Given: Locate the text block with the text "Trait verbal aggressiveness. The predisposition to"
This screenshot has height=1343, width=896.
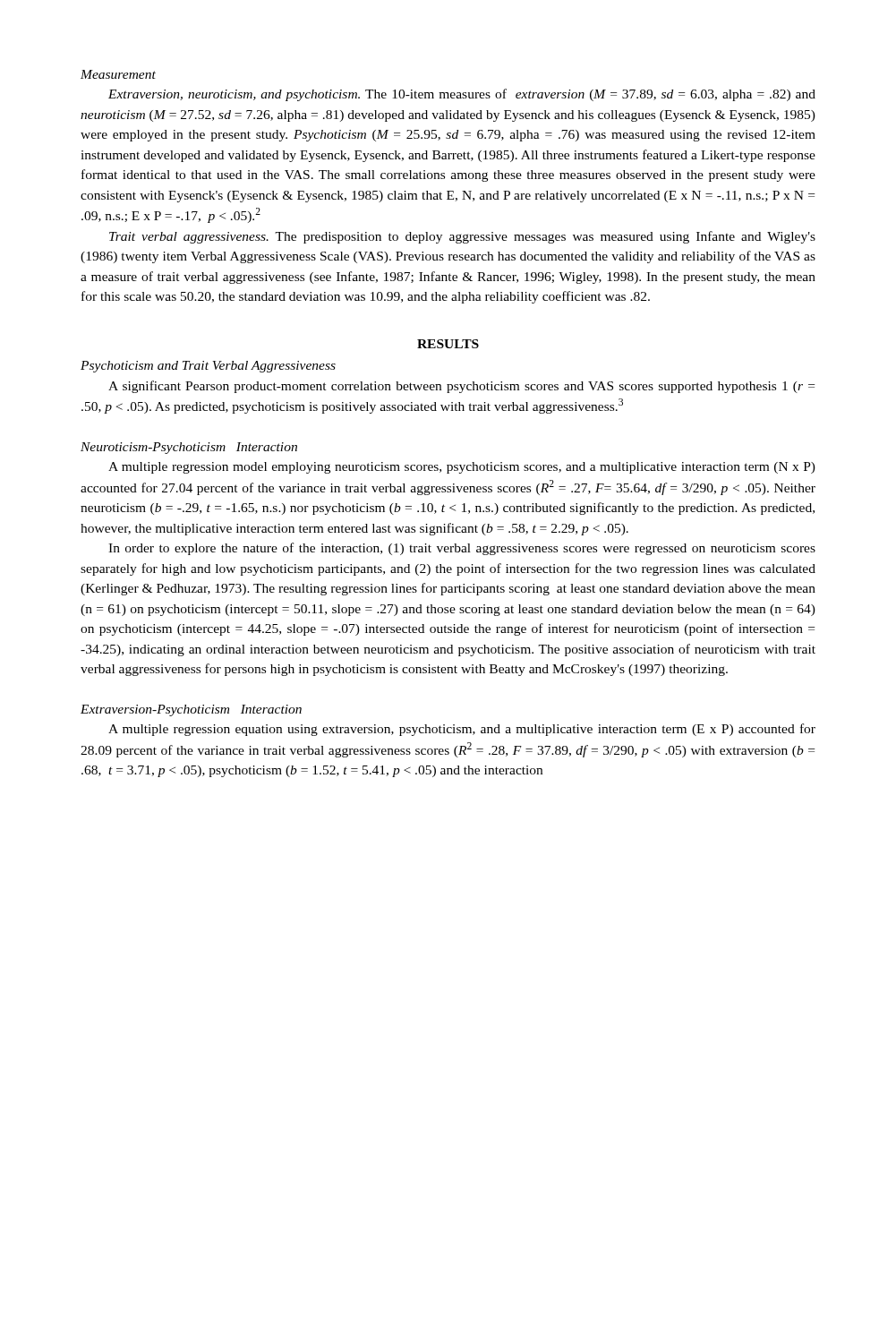Looking at the screenshot, I should point(448,266).
